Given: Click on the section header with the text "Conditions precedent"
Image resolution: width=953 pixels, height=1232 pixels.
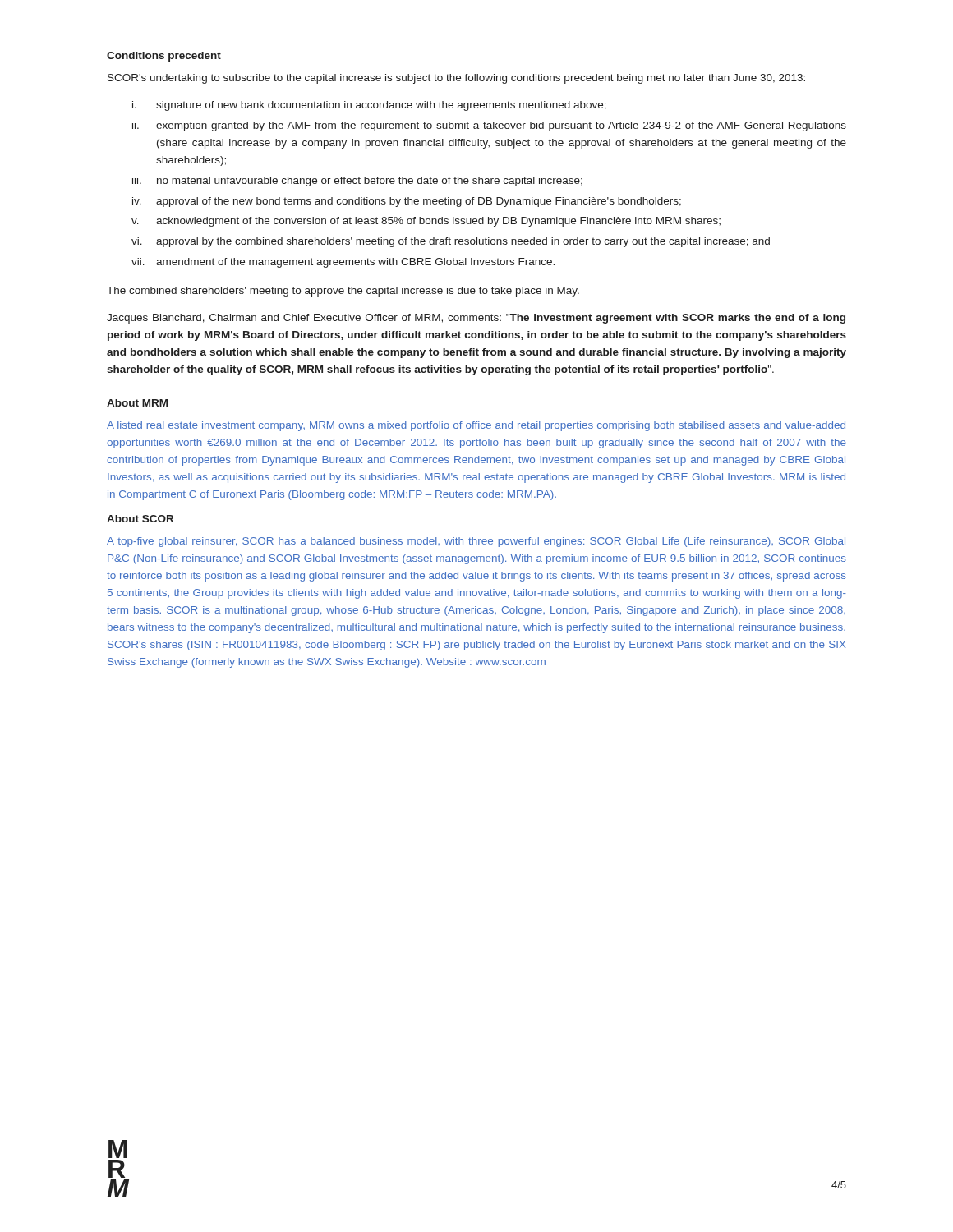Looking at the screenshot, I should (164, 55).
